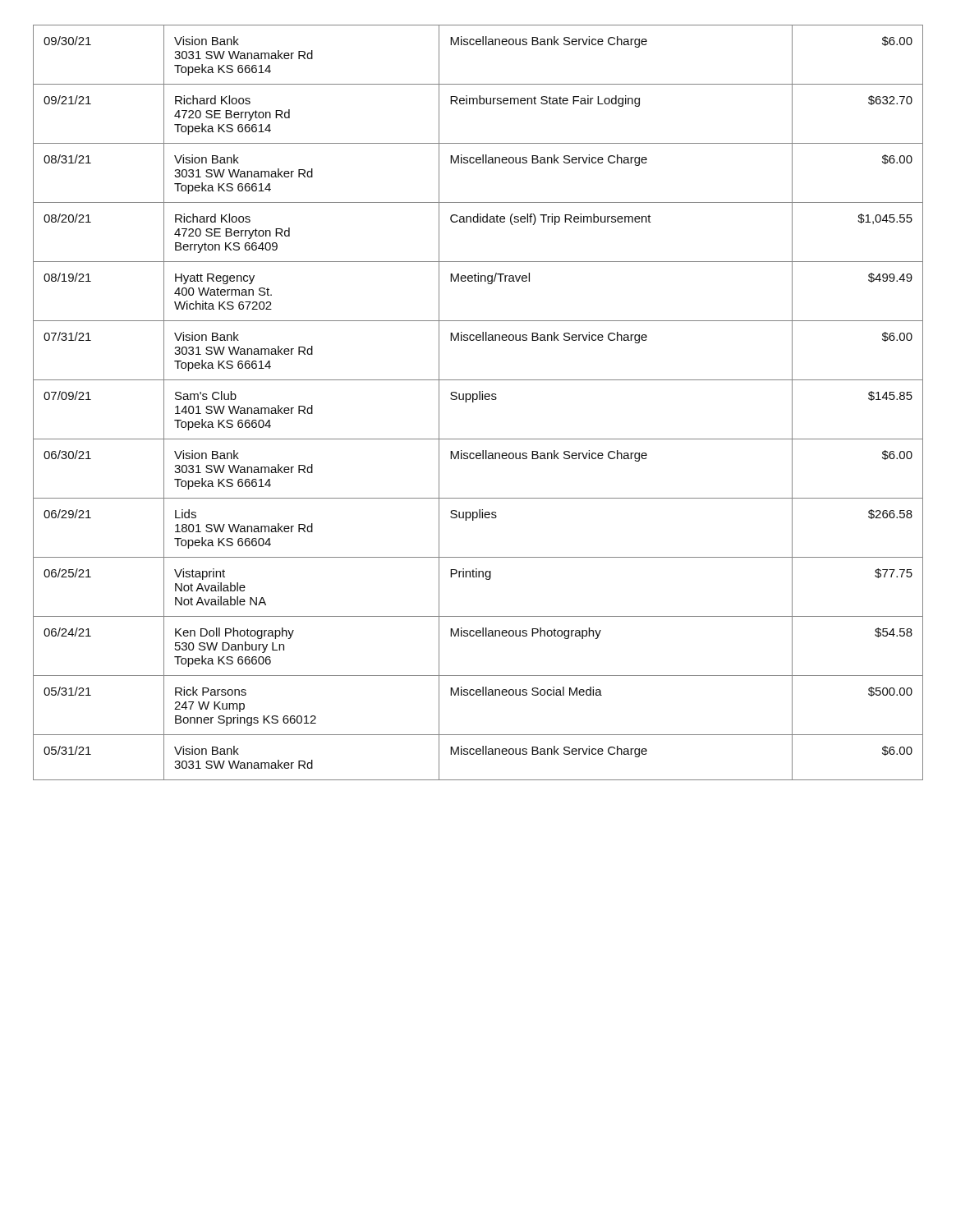Select the table that reads "Vision Bank 3031"

pos(478,402)
